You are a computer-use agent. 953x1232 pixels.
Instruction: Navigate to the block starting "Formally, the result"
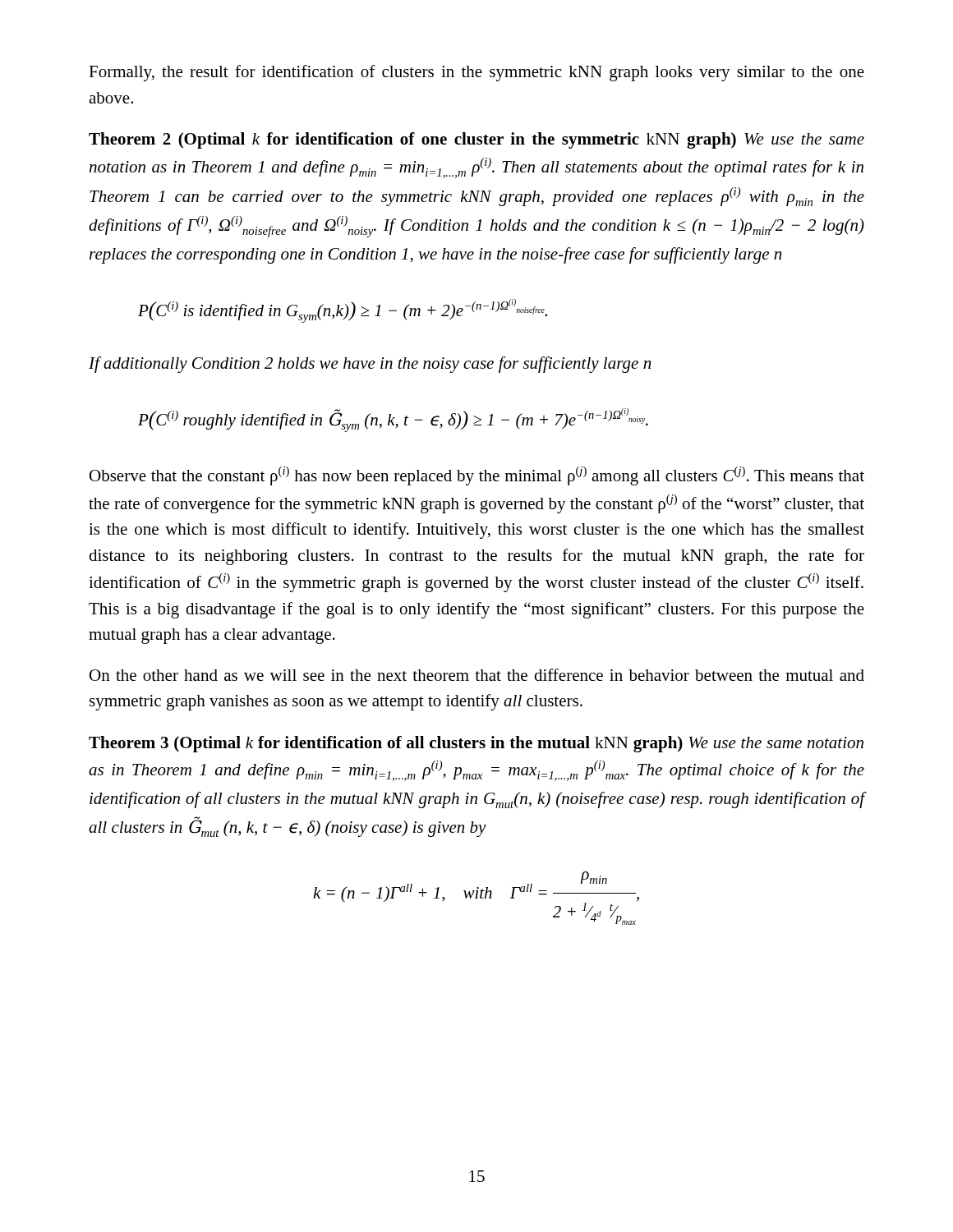476,85
